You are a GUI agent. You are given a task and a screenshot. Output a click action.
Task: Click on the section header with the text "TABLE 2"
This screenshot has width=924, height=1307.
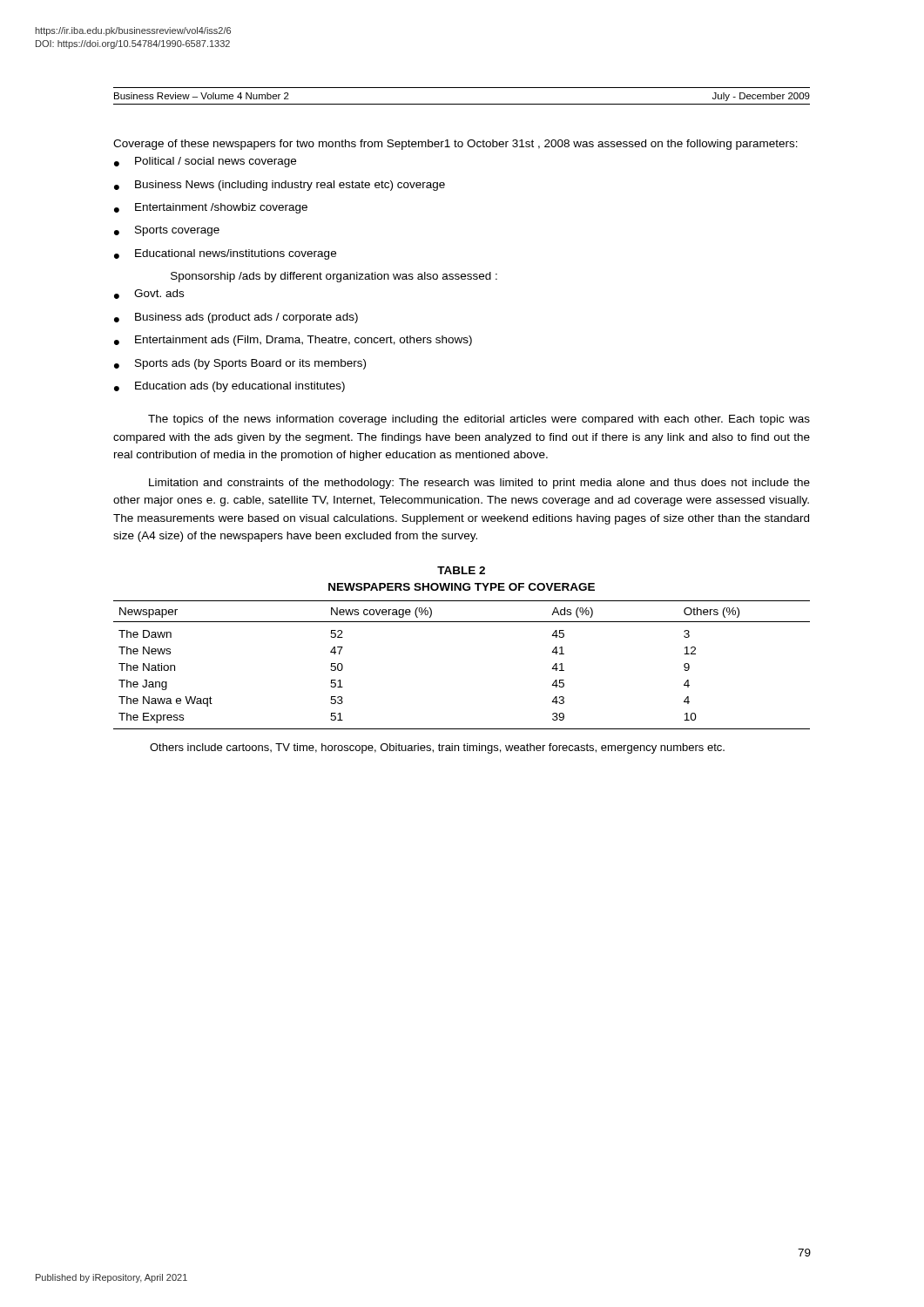click(462, 570)
